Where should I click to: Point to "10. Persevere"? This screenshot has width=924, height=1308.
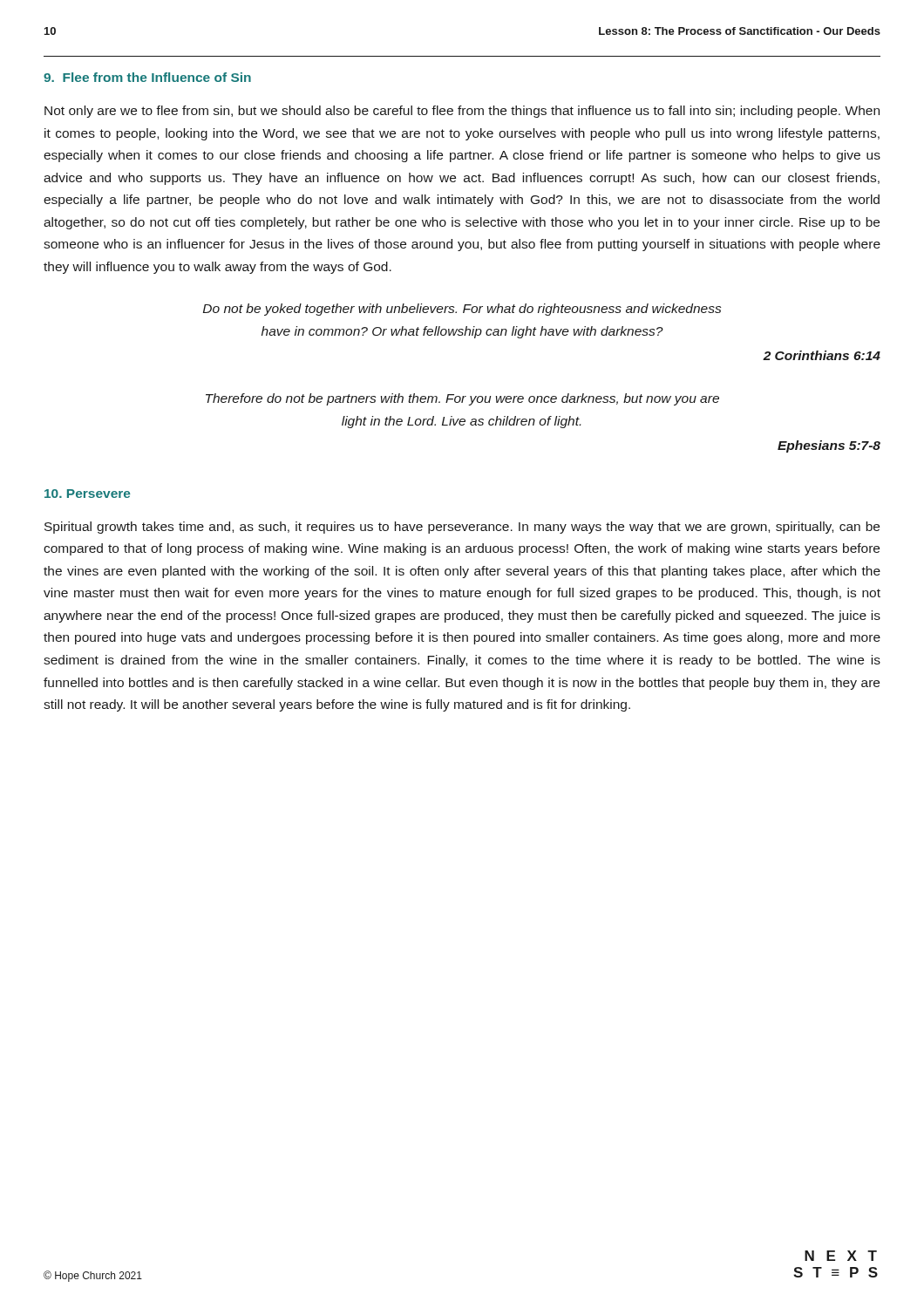click(87, 493)
